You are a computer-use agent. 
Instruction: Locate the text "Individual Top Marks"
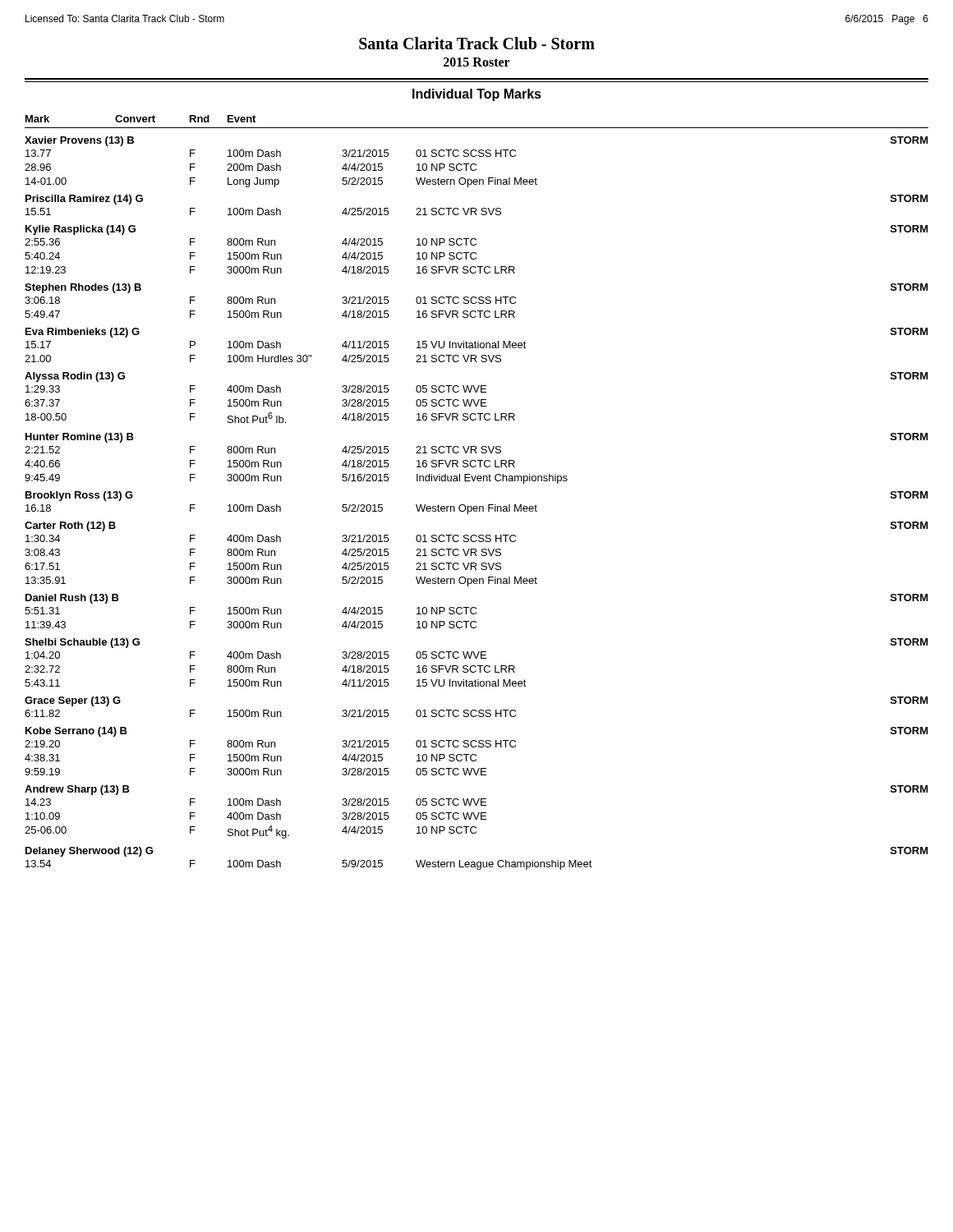point(476,94)
